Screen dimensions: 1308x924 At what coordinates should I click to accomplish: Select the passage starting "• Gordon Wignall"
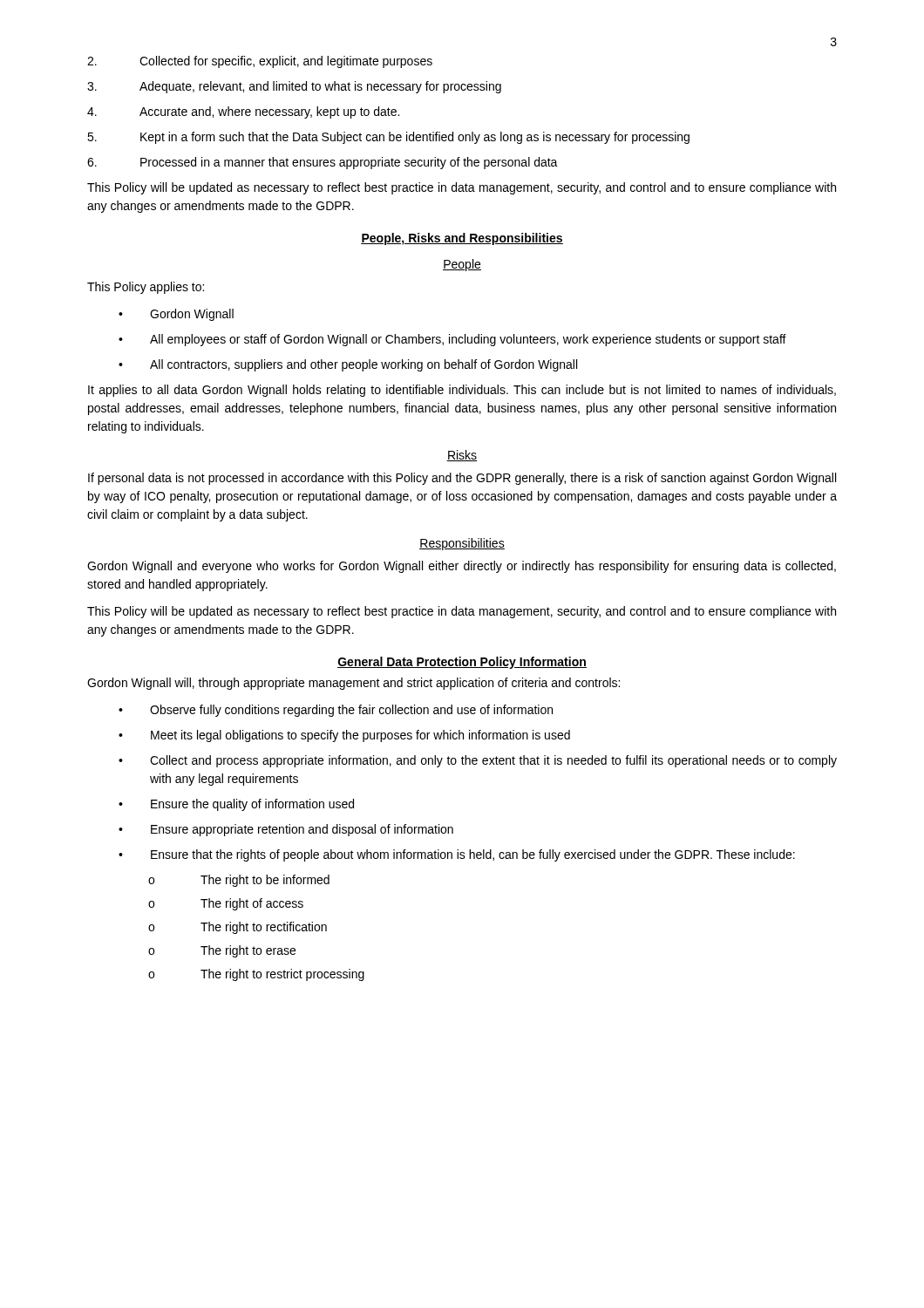176,315
